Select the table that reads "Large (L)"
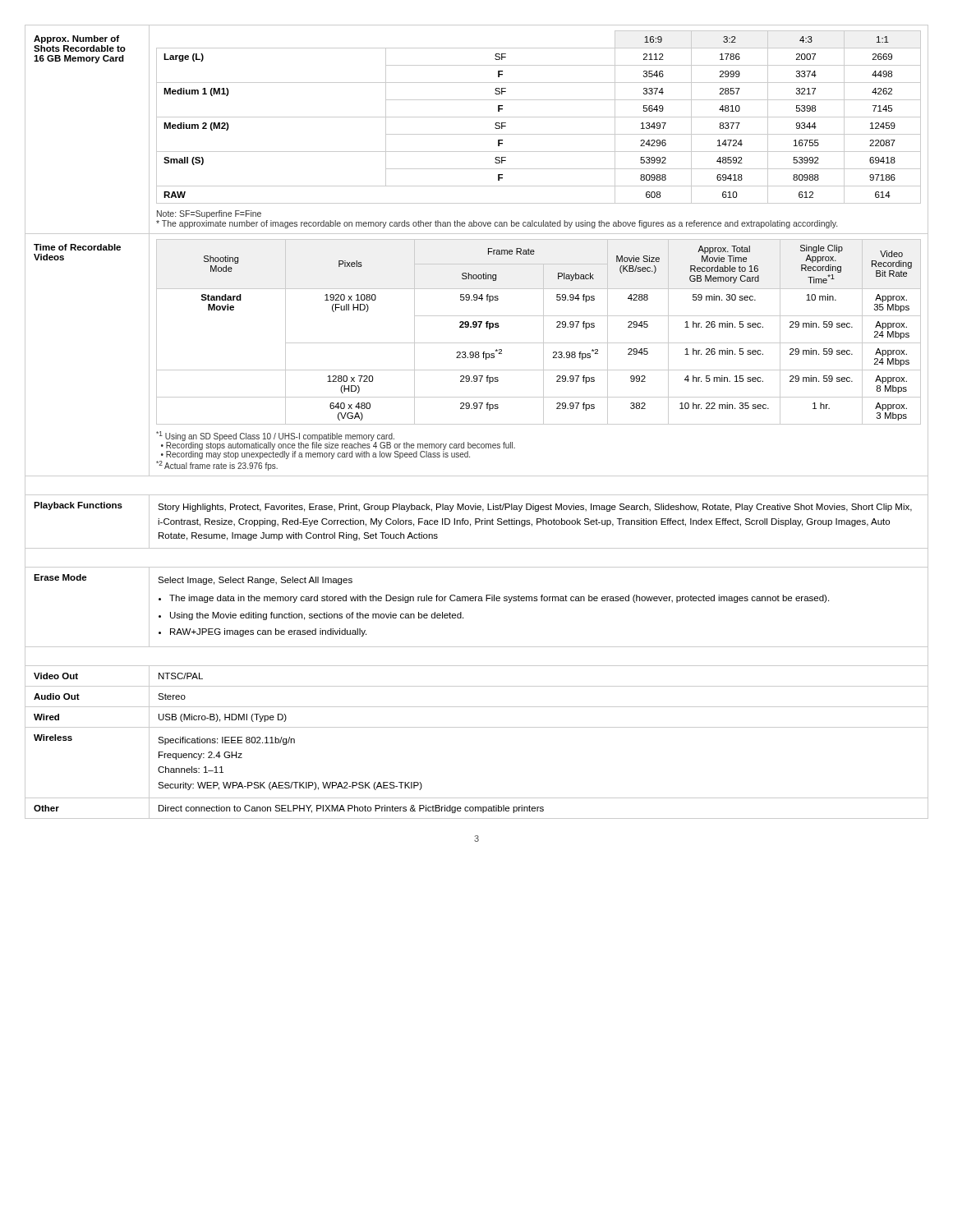The image size is (953, 1232). pos(539,117)
